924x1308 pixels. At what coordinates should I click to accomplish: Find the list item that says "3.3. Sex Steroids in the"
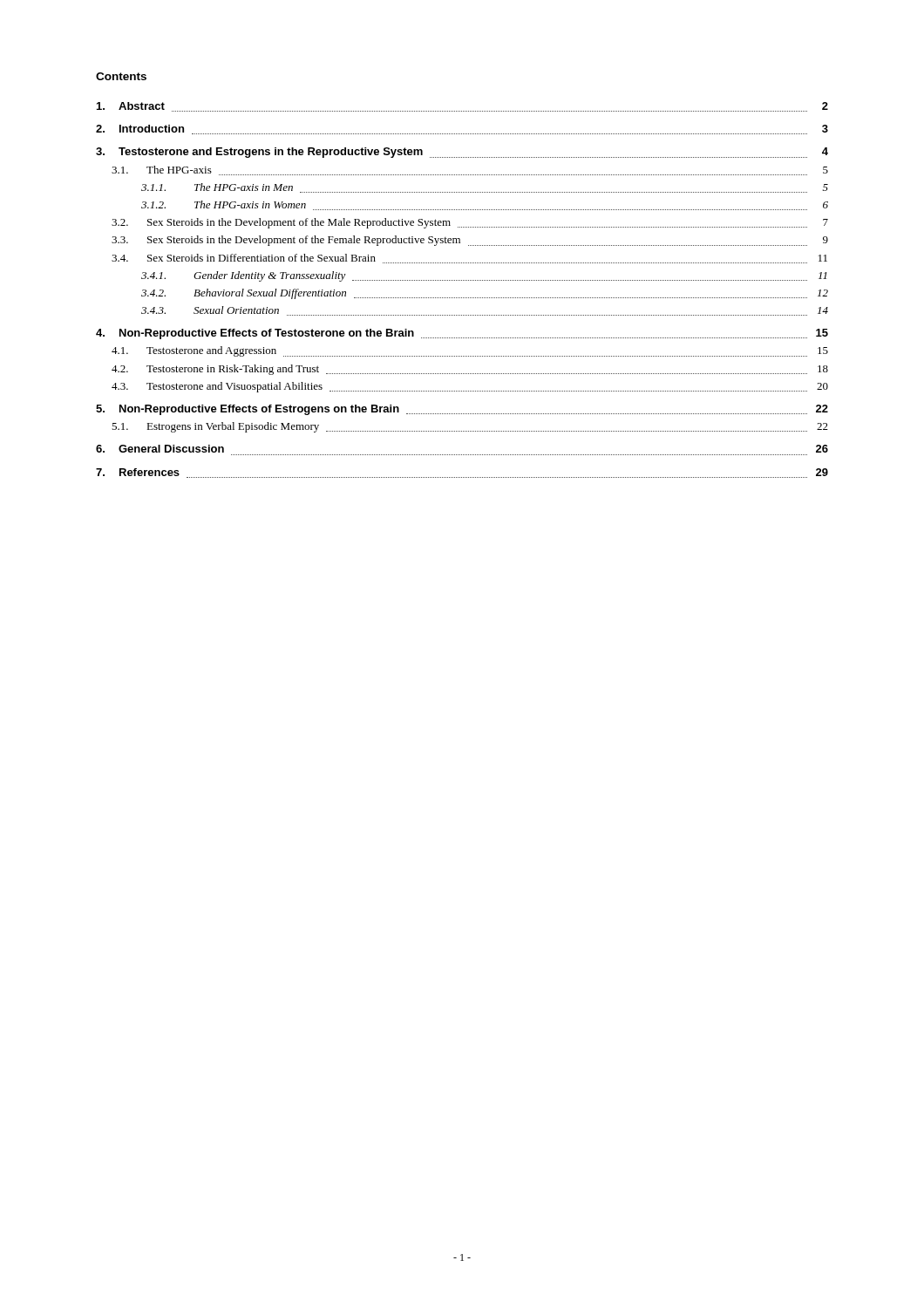(462, 240)
